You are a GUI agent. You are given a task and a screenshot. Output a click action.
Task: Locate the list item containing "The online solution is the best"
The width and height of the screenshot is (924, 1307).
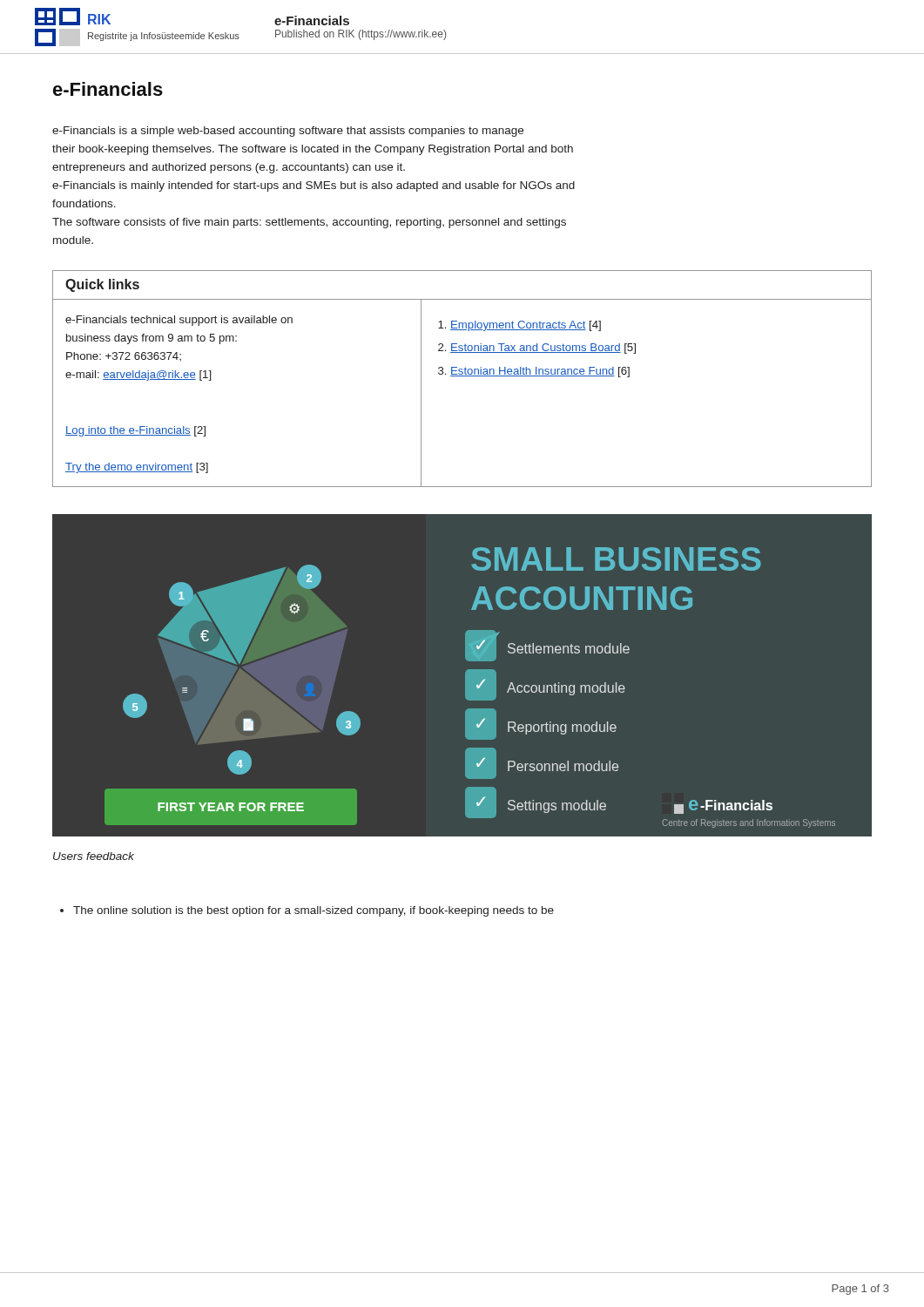tap(462, 911)
